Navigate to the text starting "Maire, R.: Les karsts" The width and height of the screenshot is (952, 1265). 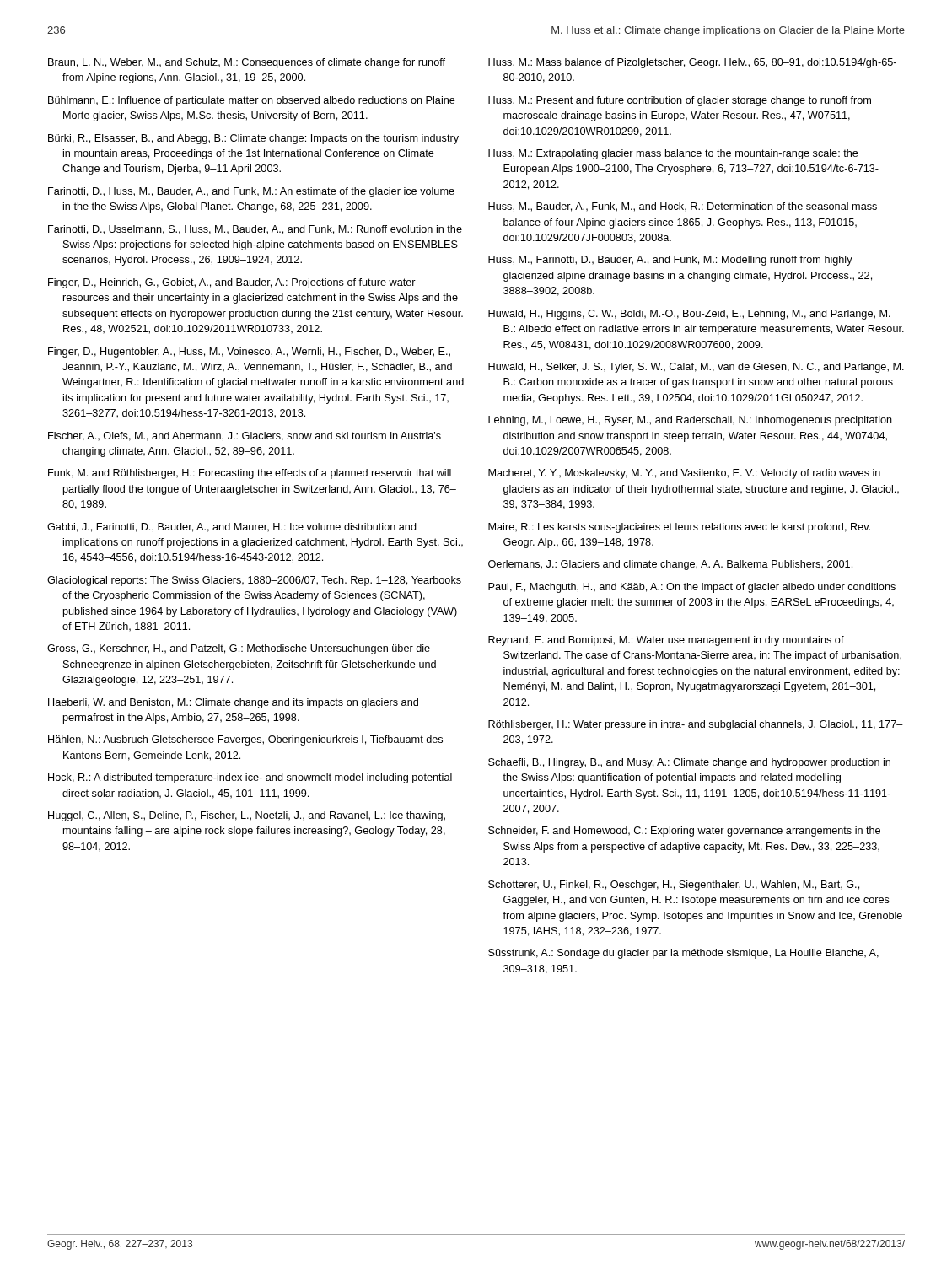pos(679,534)
